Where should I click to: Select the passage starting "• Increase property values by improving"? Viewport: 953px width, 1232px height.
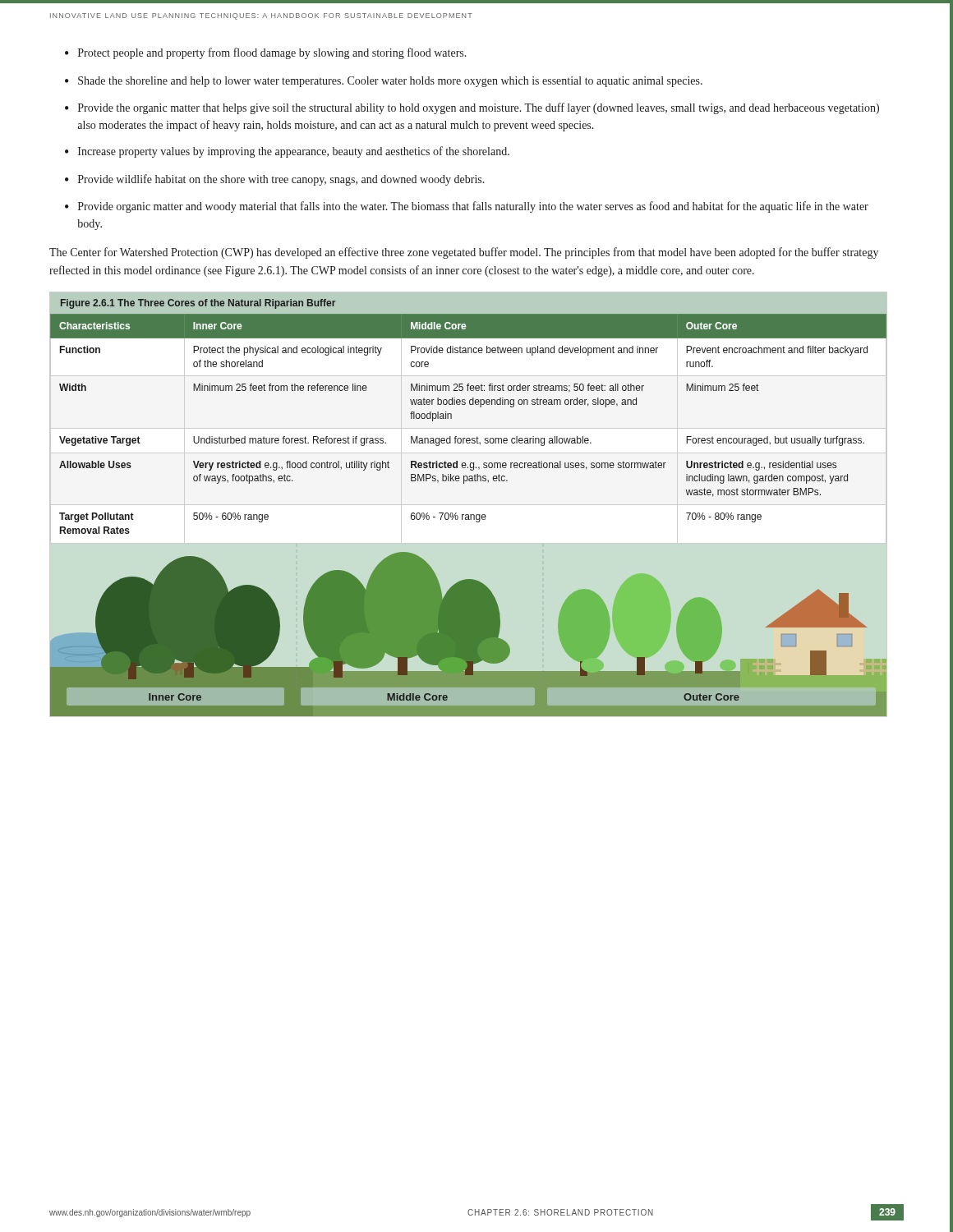pyautogui.click(x=287, y=152)
